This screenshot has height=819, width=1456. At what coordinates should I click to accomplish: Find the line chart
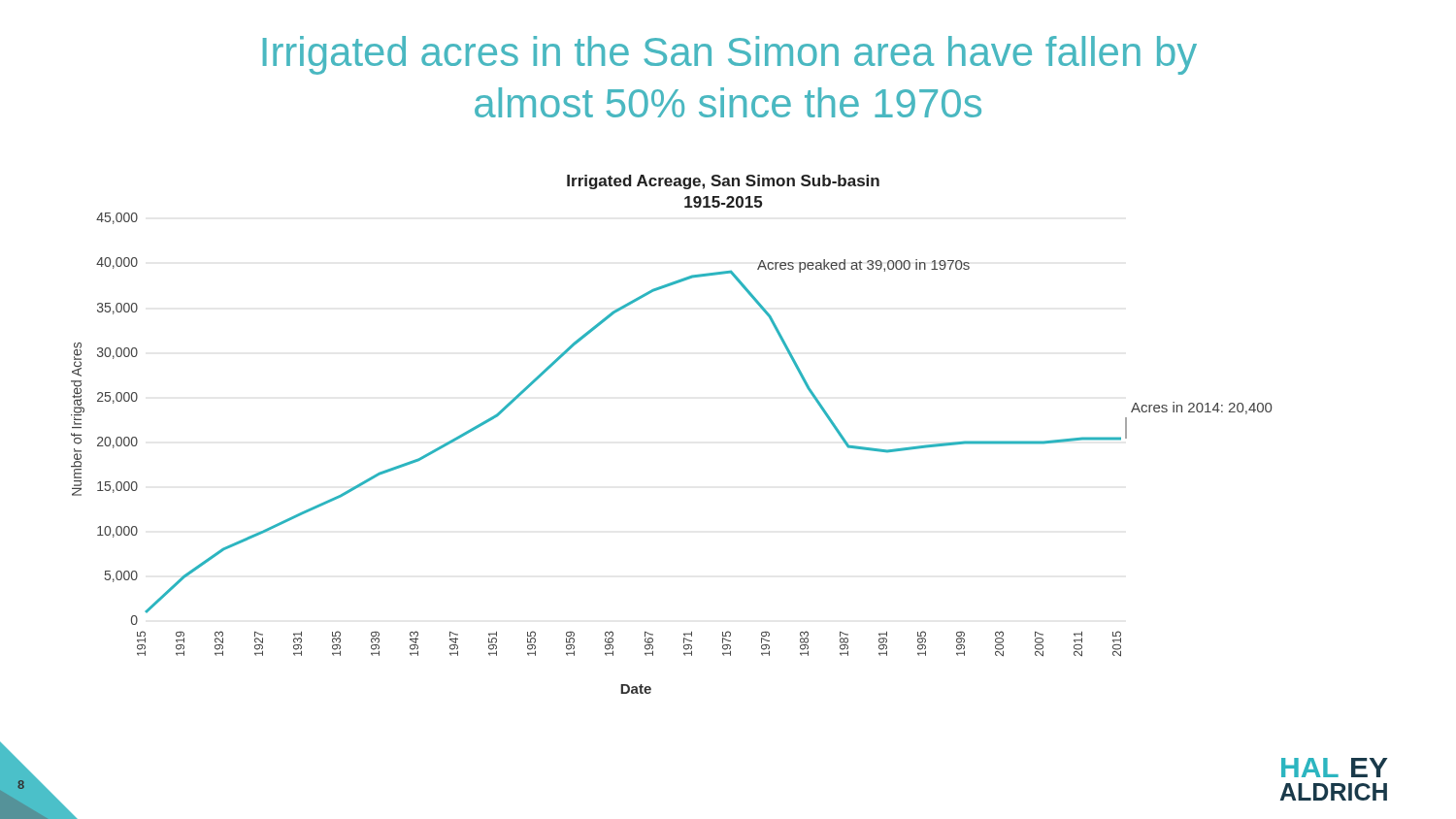pyautogui.click(x=723, y=446)
